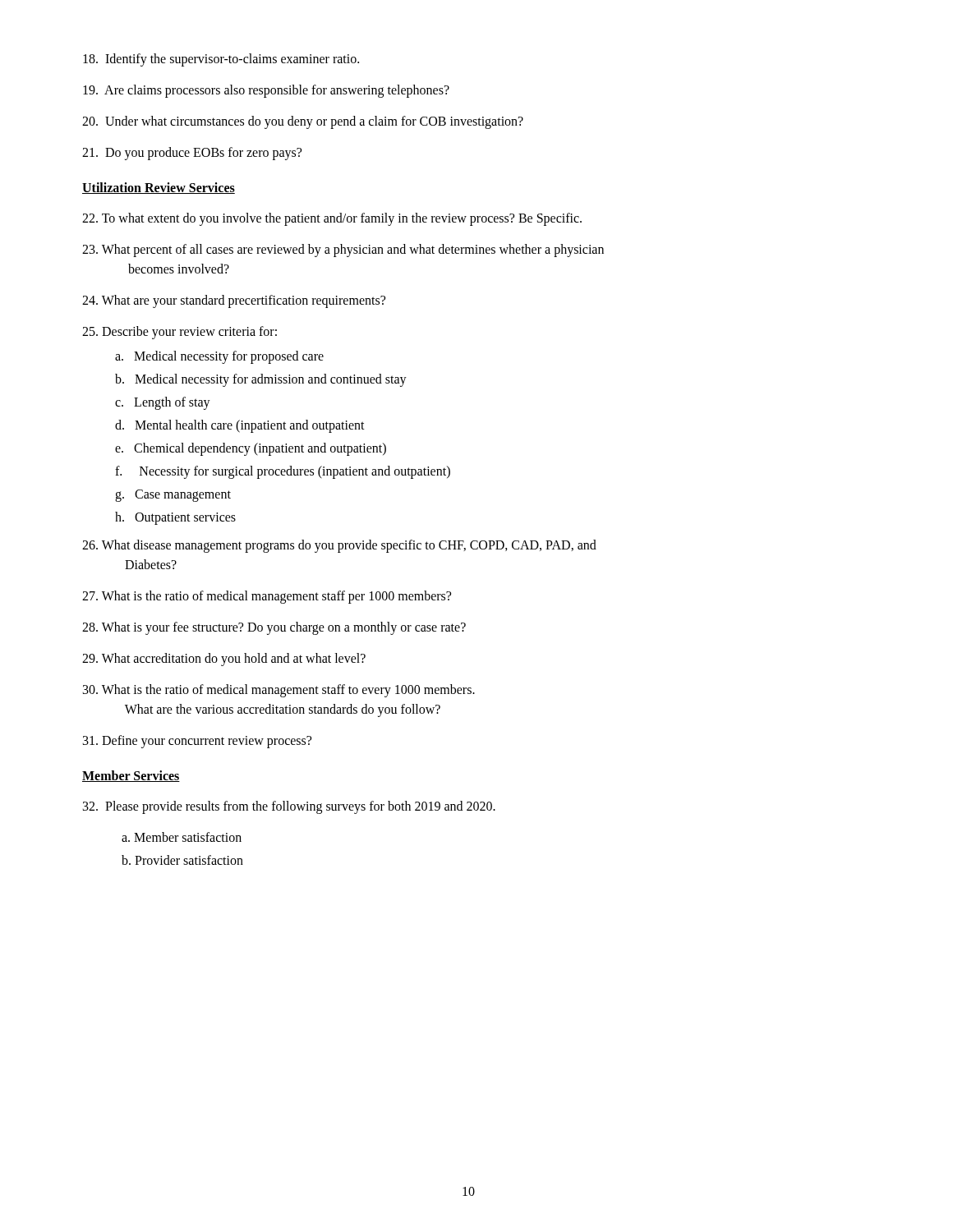Image resolution: width=953 pixels, height=1232 pixels.
Task: Locate the block of text that opens with "22. To what extent do you"
Action: click(332, 218)
